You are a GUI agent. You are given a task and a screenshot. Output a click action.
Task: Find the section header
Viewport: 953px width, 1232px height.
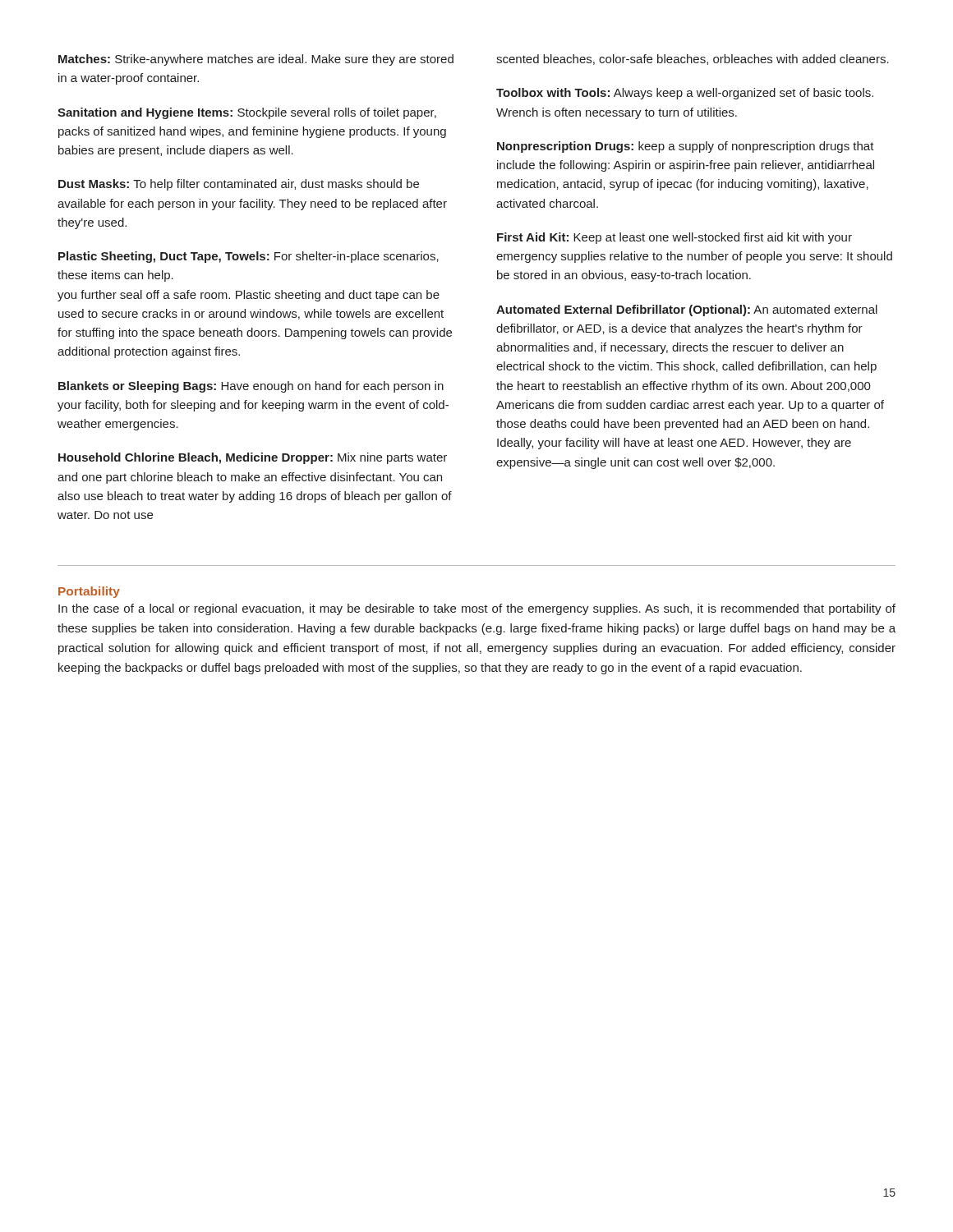pos(89,591)
